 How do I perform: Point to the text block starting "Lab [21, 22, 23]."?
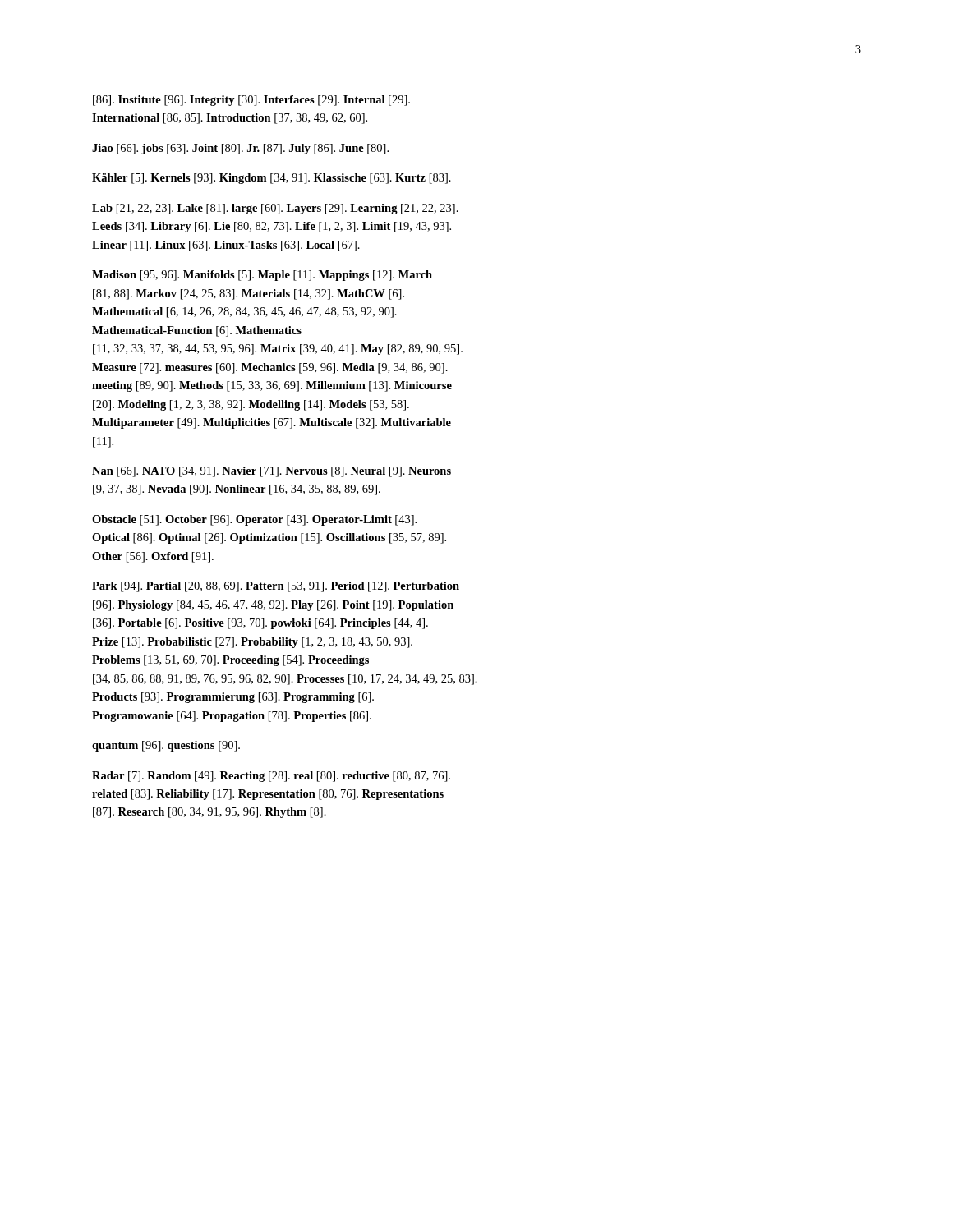point(275,209)
